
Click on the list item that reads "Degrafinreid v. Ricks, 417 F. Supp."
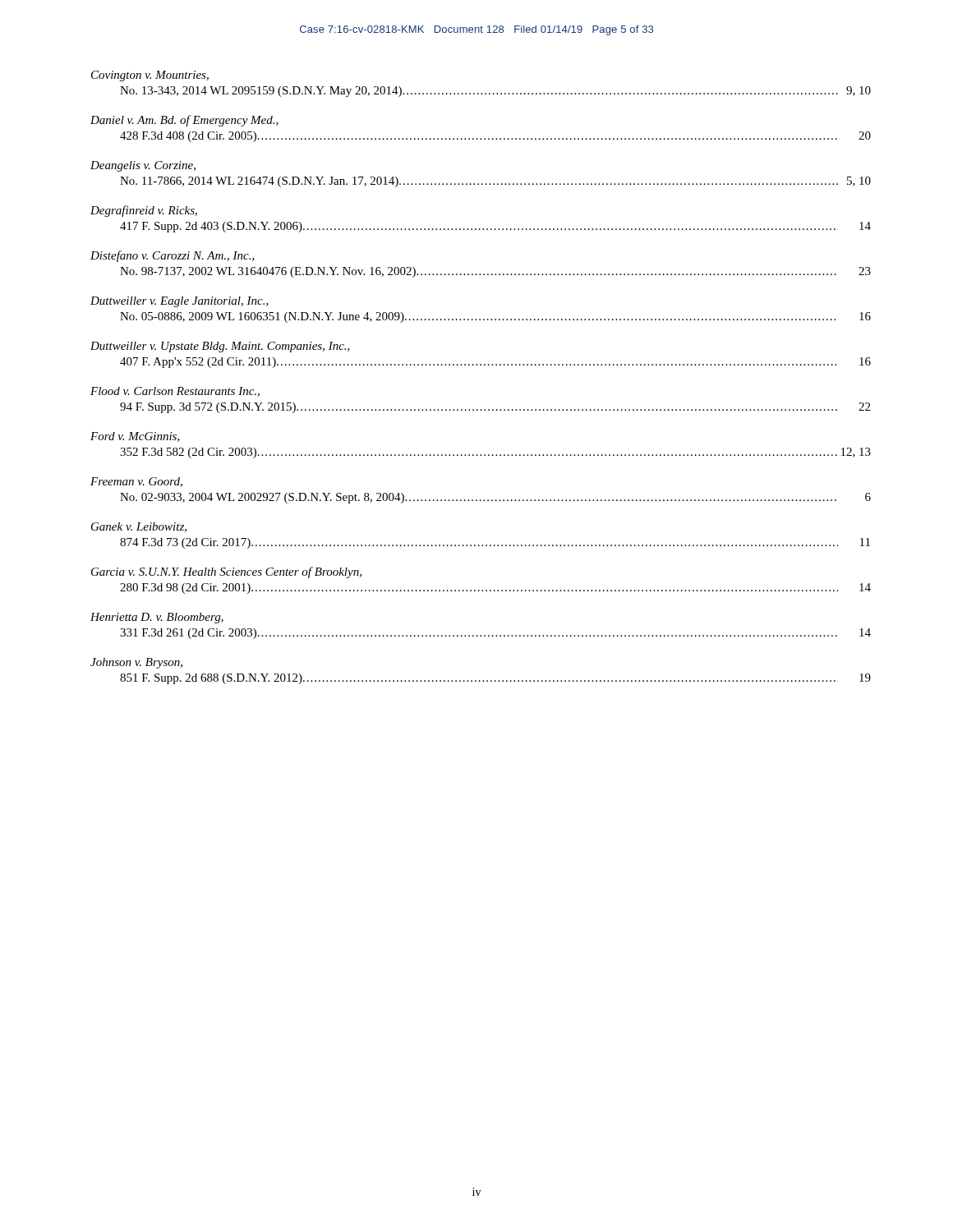point(481,219)
